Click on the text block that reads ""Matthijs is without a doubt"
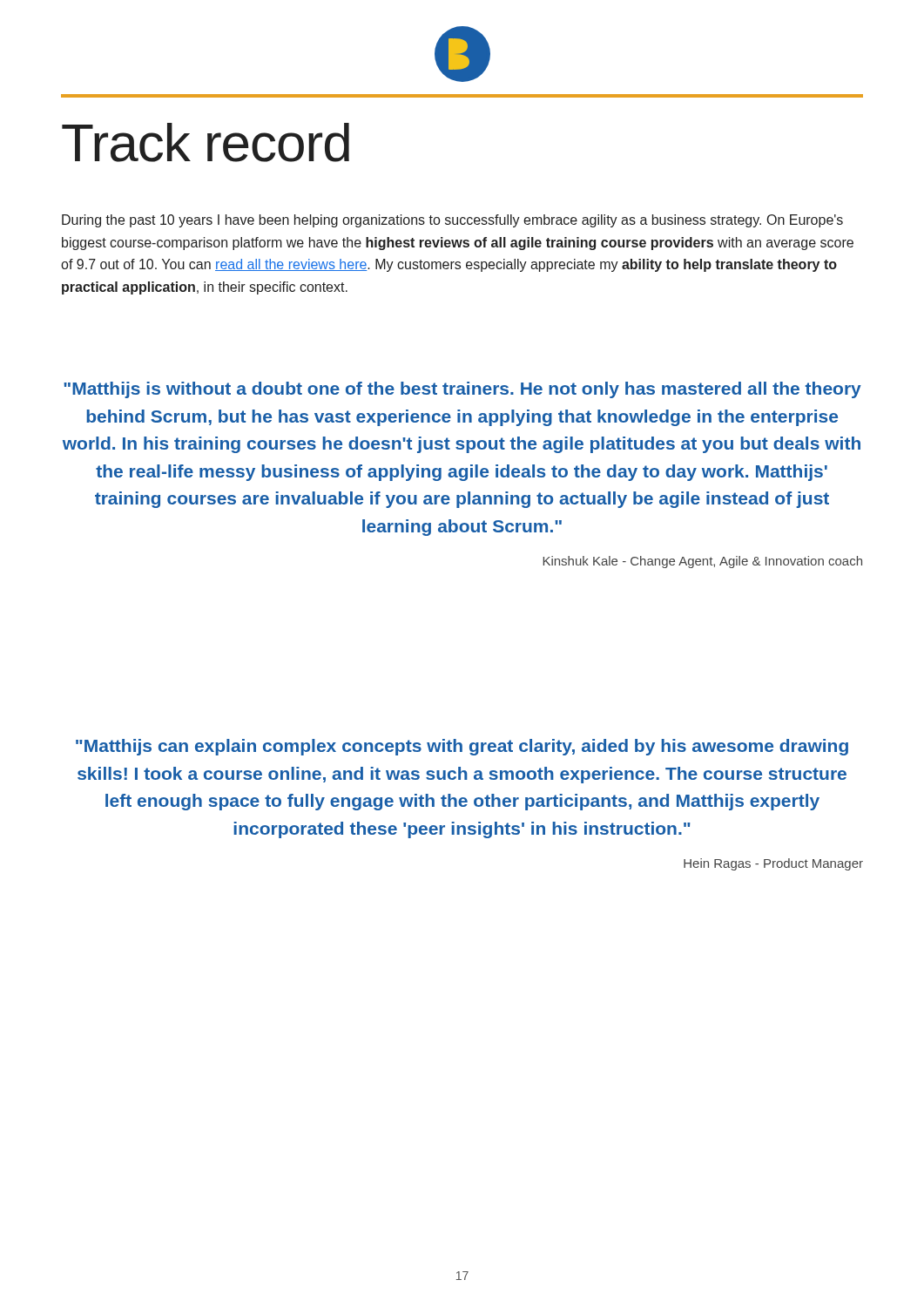This screenshot has height=1307, width=924. [x=462, y=471]
